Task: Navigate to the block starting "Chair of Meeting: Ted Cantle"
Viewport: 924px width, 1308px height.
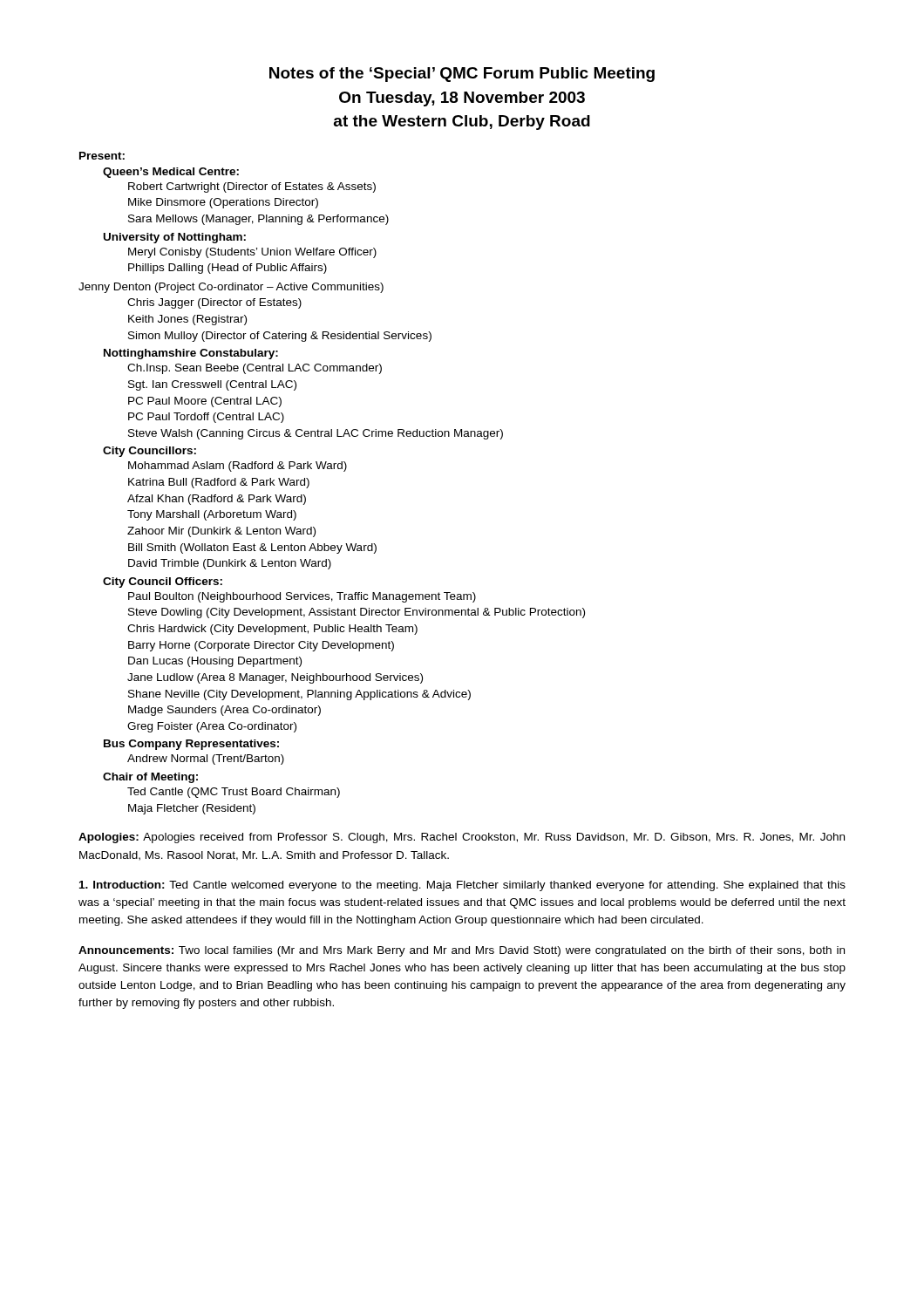Action: (150, 778)
